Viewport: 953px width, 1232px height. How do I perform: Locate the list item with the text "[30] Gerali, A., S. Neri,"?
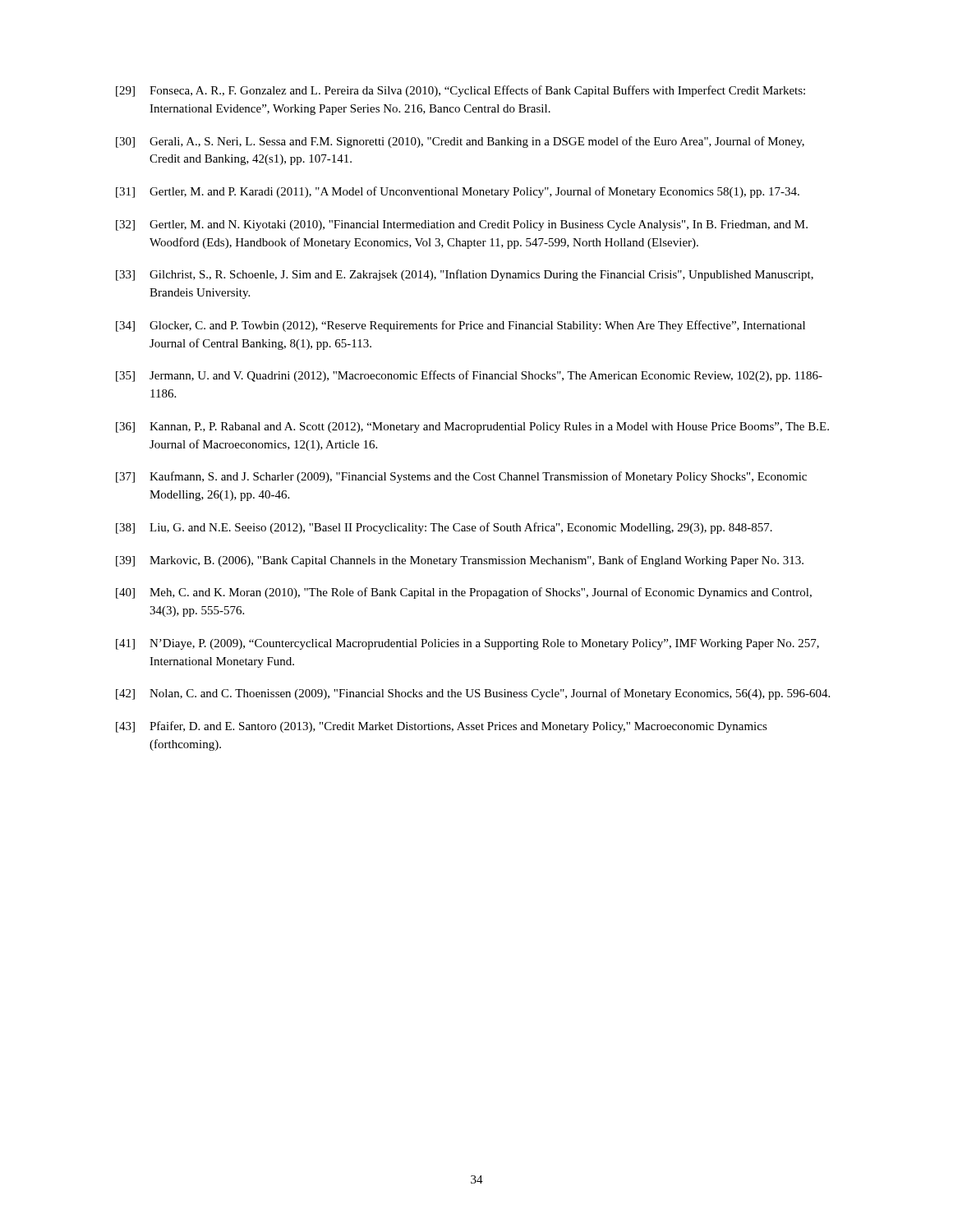pos(476,151)
